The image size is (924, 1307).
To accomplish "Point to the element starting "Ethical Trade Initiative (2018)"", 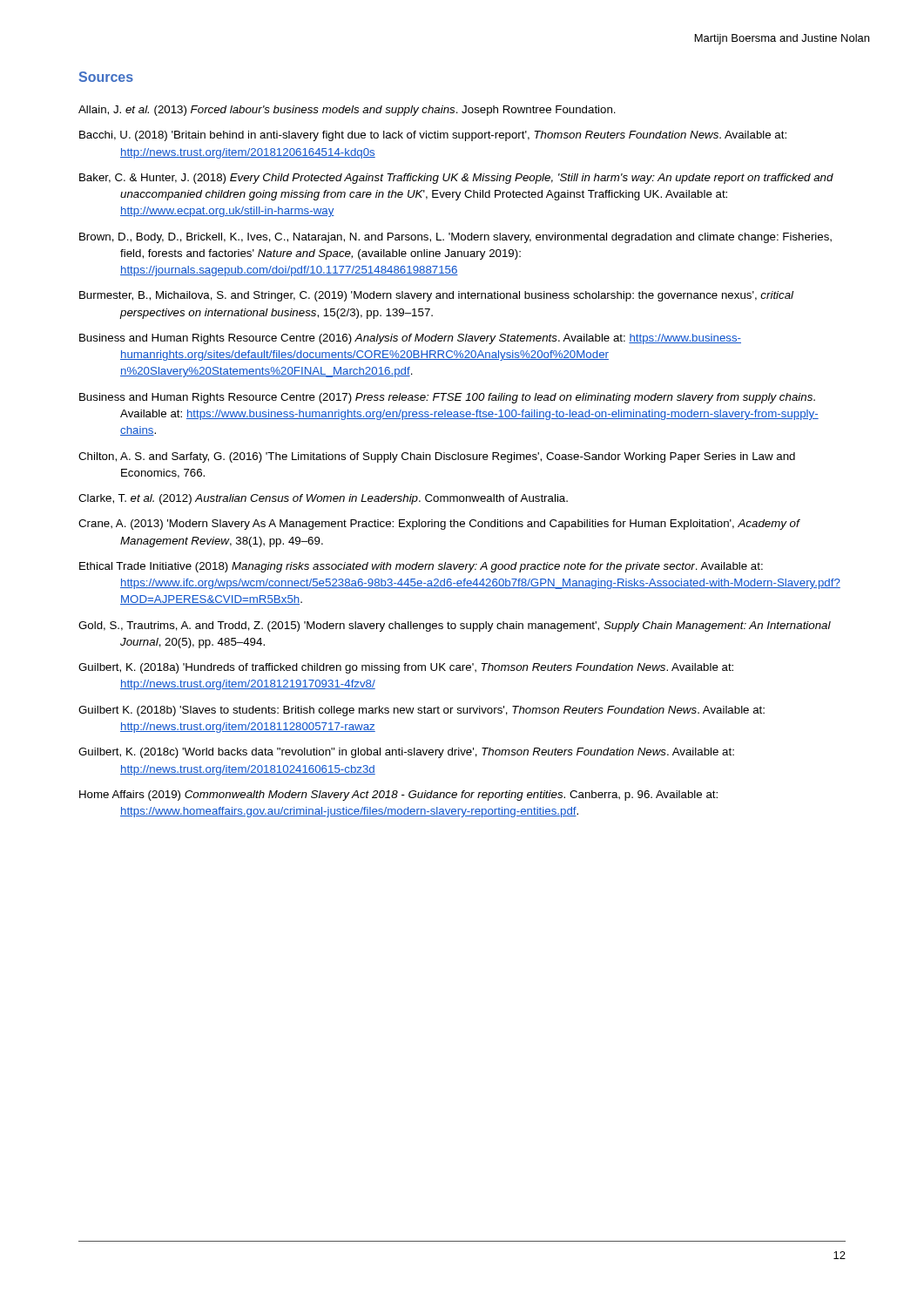I will pos(459,583).
